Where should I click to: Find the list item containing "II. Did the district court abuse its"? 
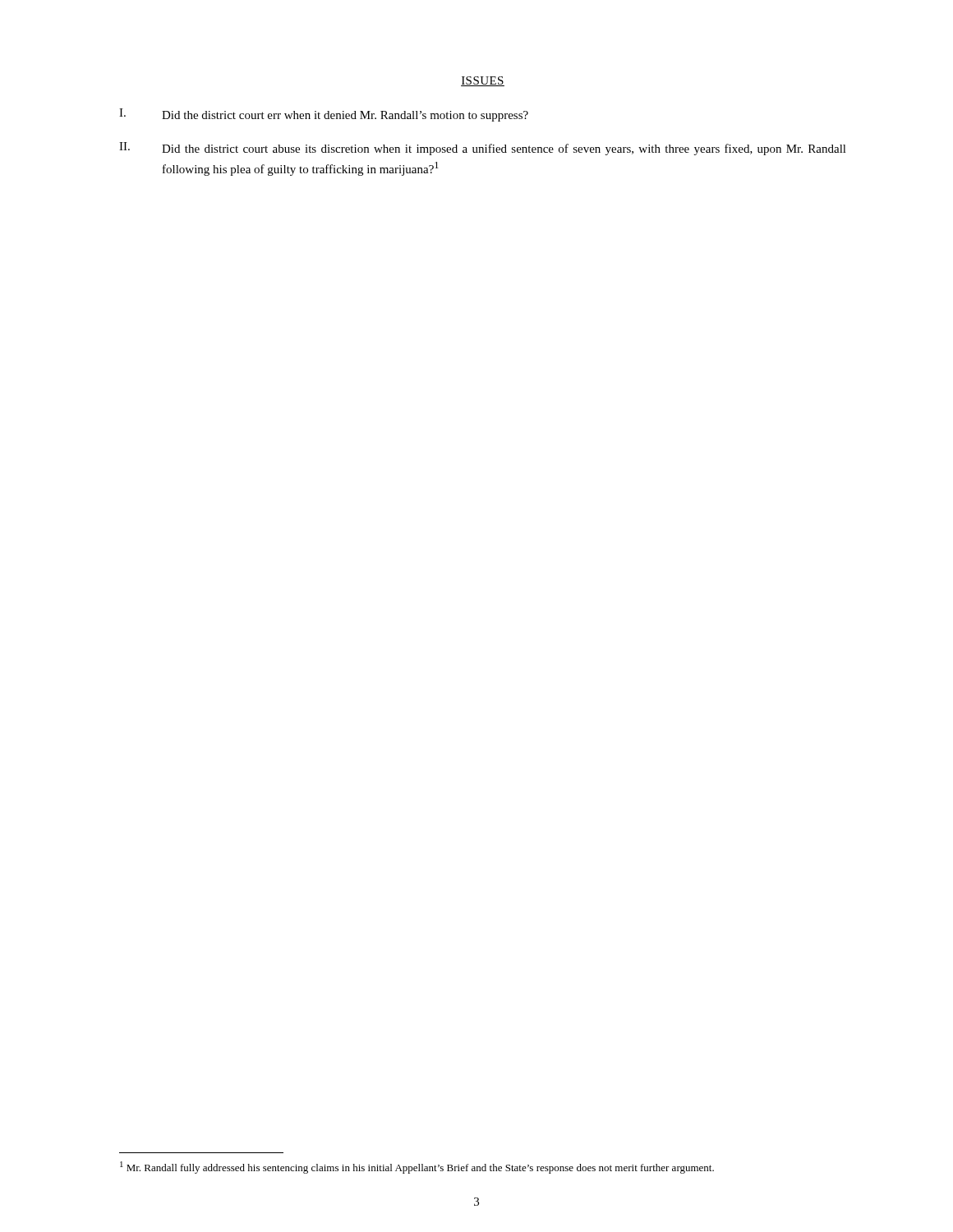pos(483,159)
